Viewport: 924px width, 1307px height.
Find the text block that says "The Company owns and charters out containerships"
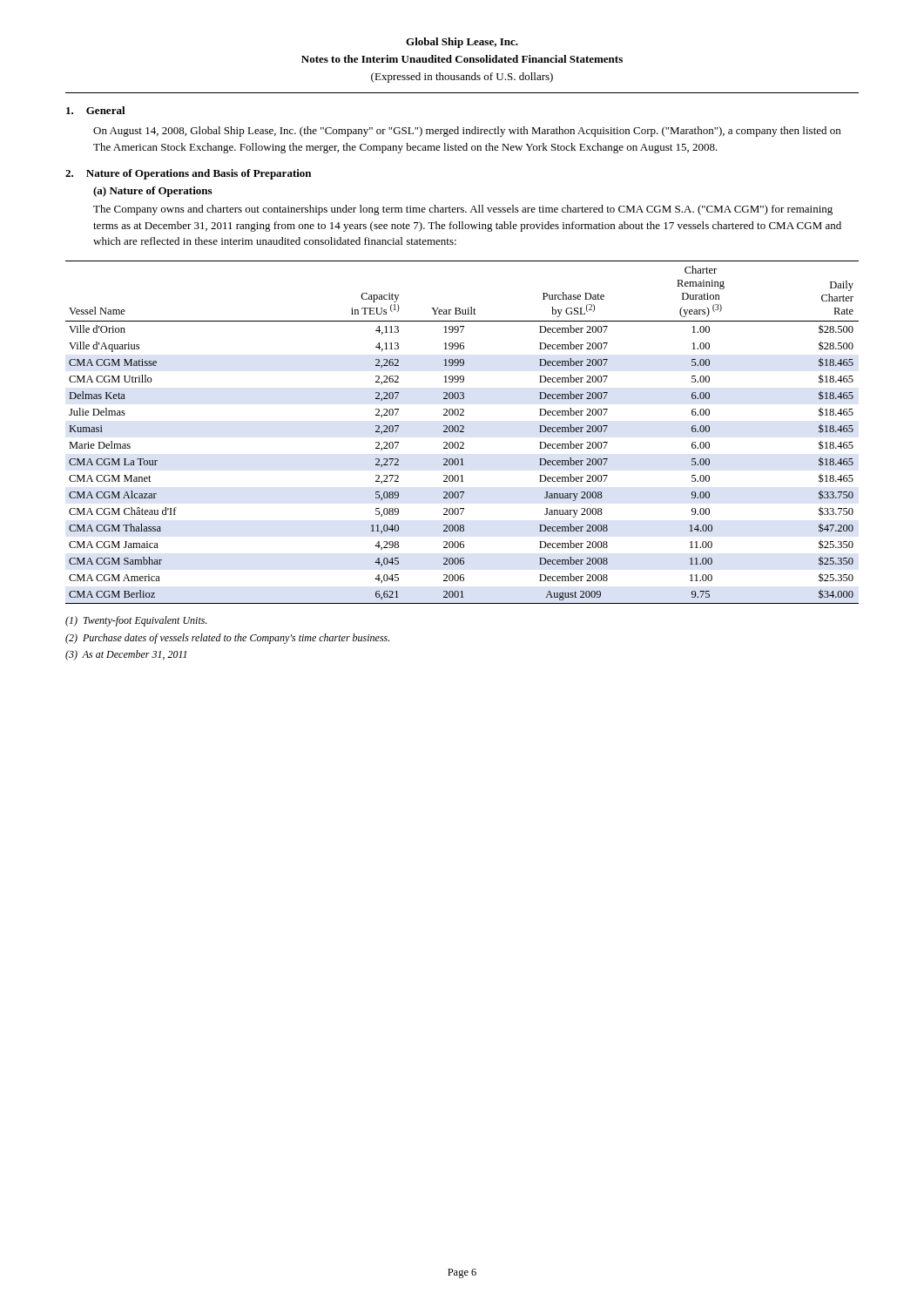pyautogui.click(x=467, y=225)
